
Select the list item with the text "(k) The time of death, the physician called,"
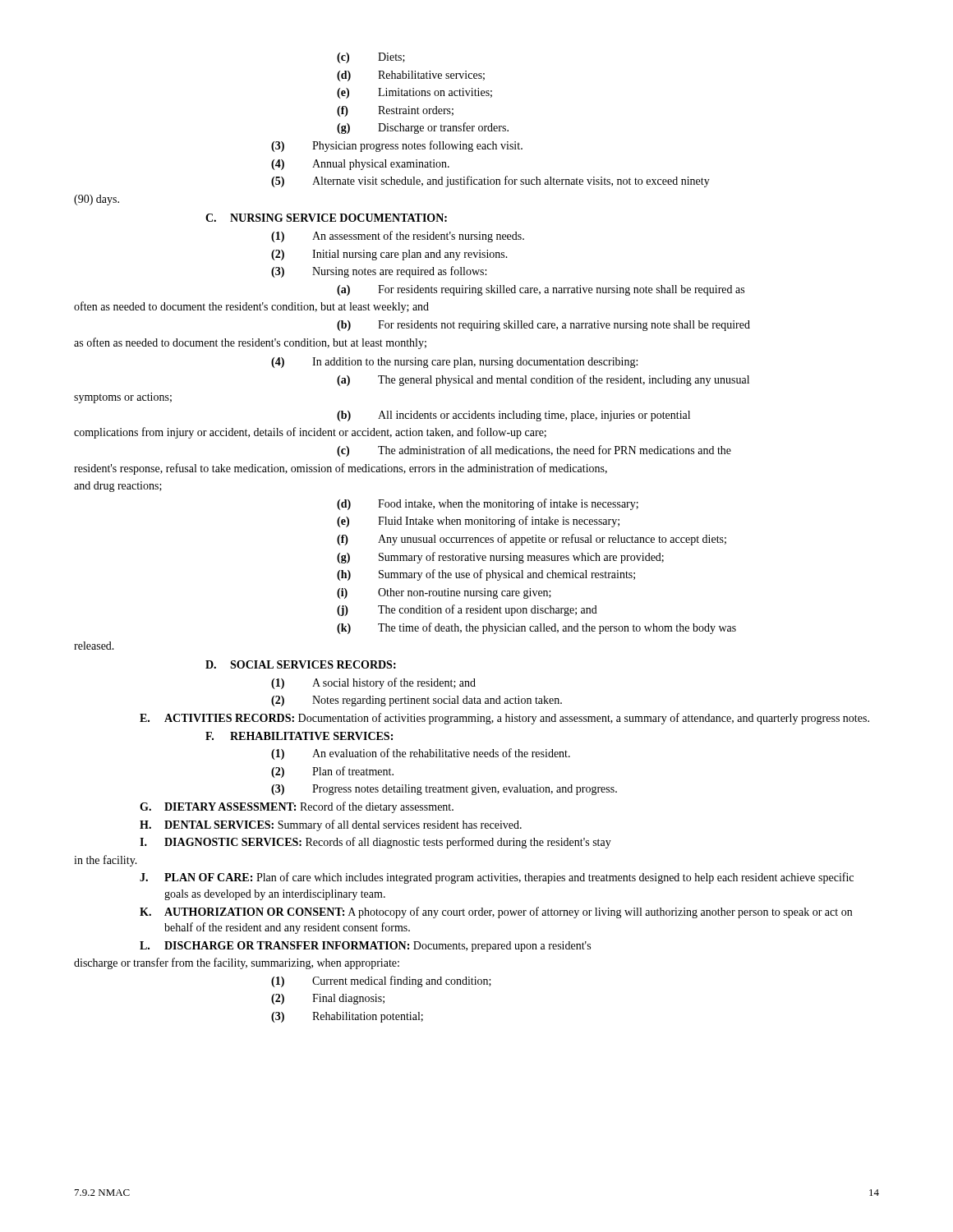tap(608, 628)
